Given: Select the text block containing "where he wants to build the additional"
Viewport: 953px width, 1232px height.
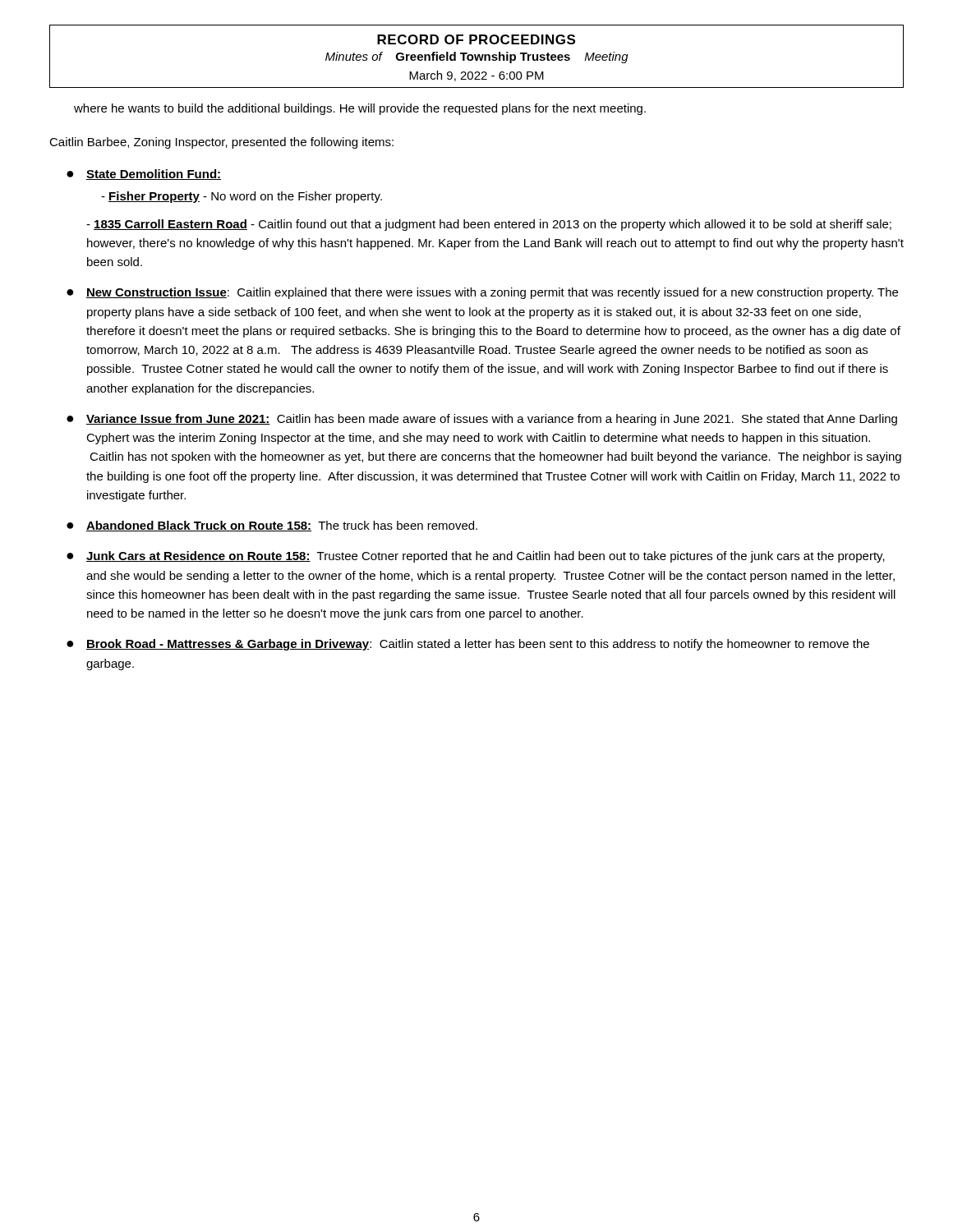Looking at the screenshot, I should click(x=360, y=108).
